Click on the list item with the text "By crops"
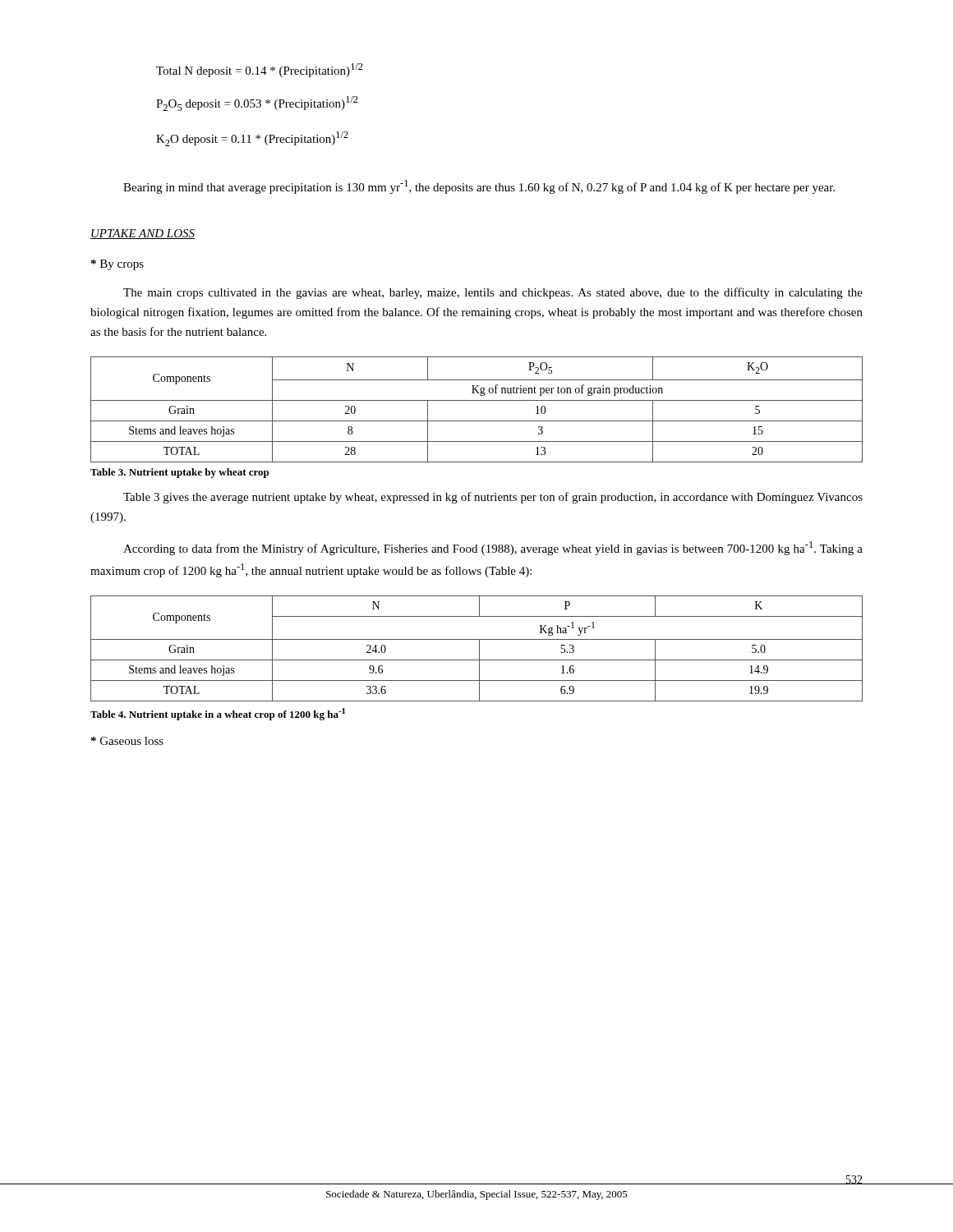The image size is (953, 1232). pos(117,264)
